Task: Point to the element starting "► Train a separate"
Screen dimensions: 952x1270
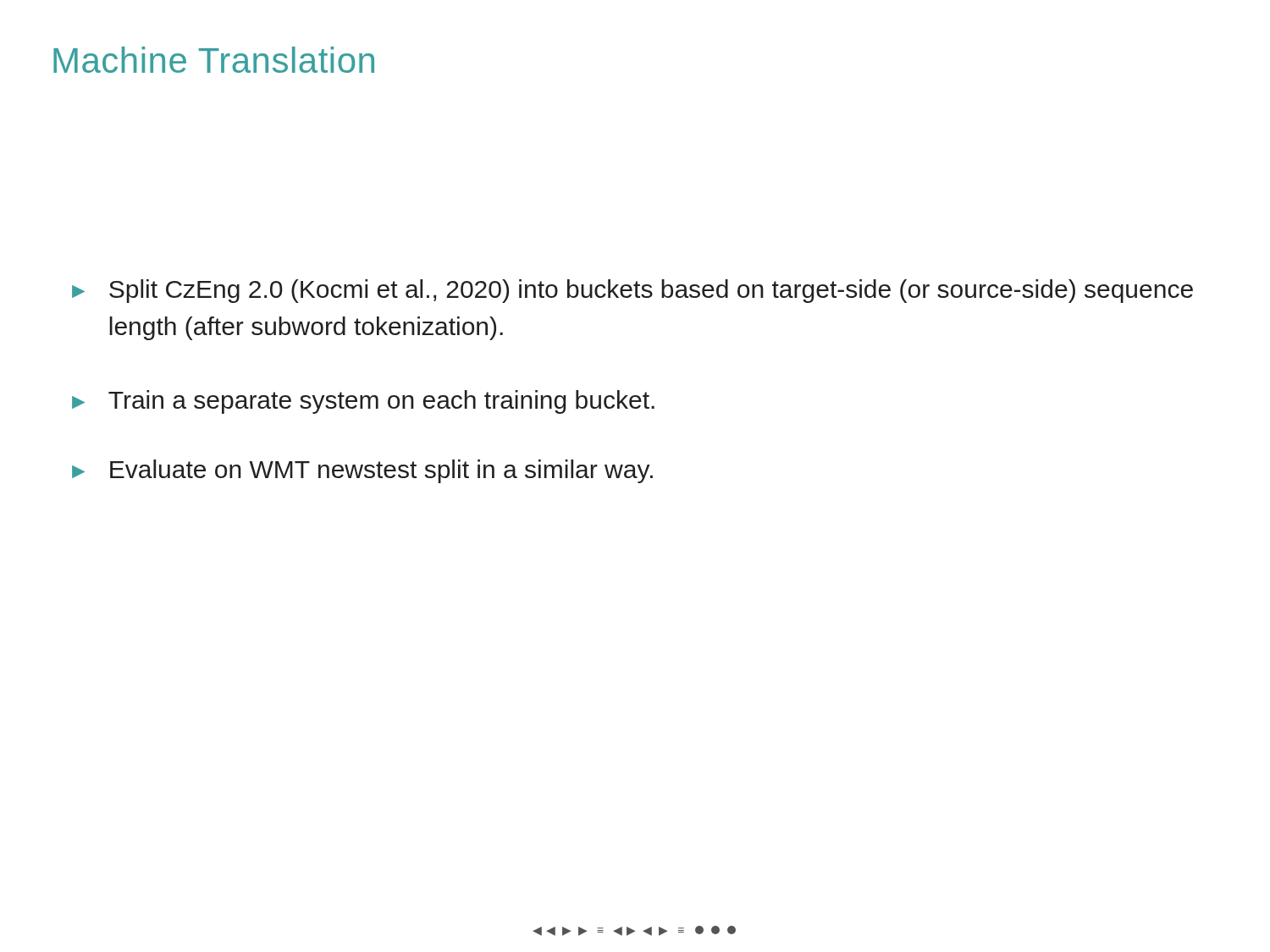Action: pyautogui.click(x=362, y=400)
